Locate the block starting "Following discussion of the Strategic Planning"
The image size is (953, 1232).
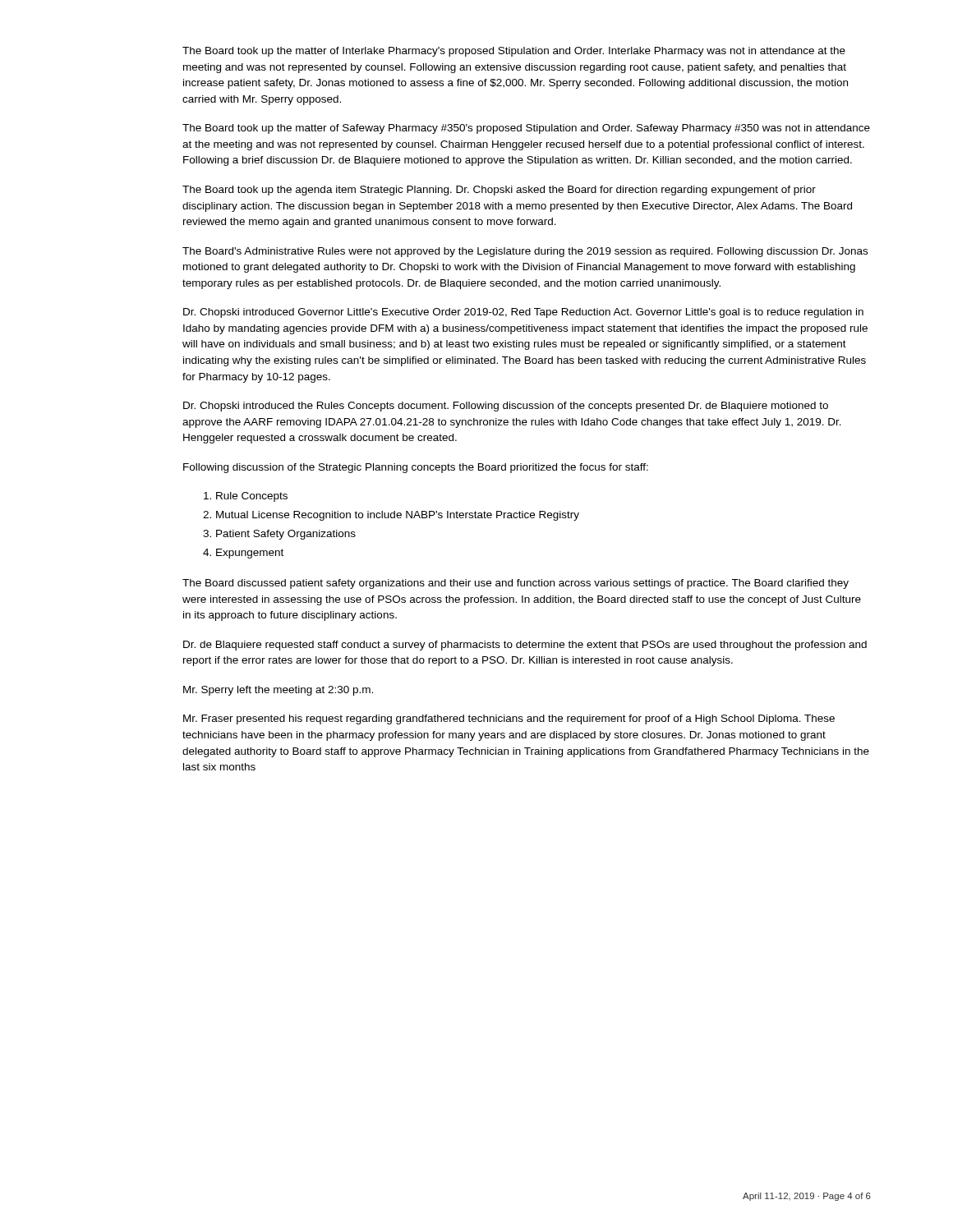(x=416, y=467)
